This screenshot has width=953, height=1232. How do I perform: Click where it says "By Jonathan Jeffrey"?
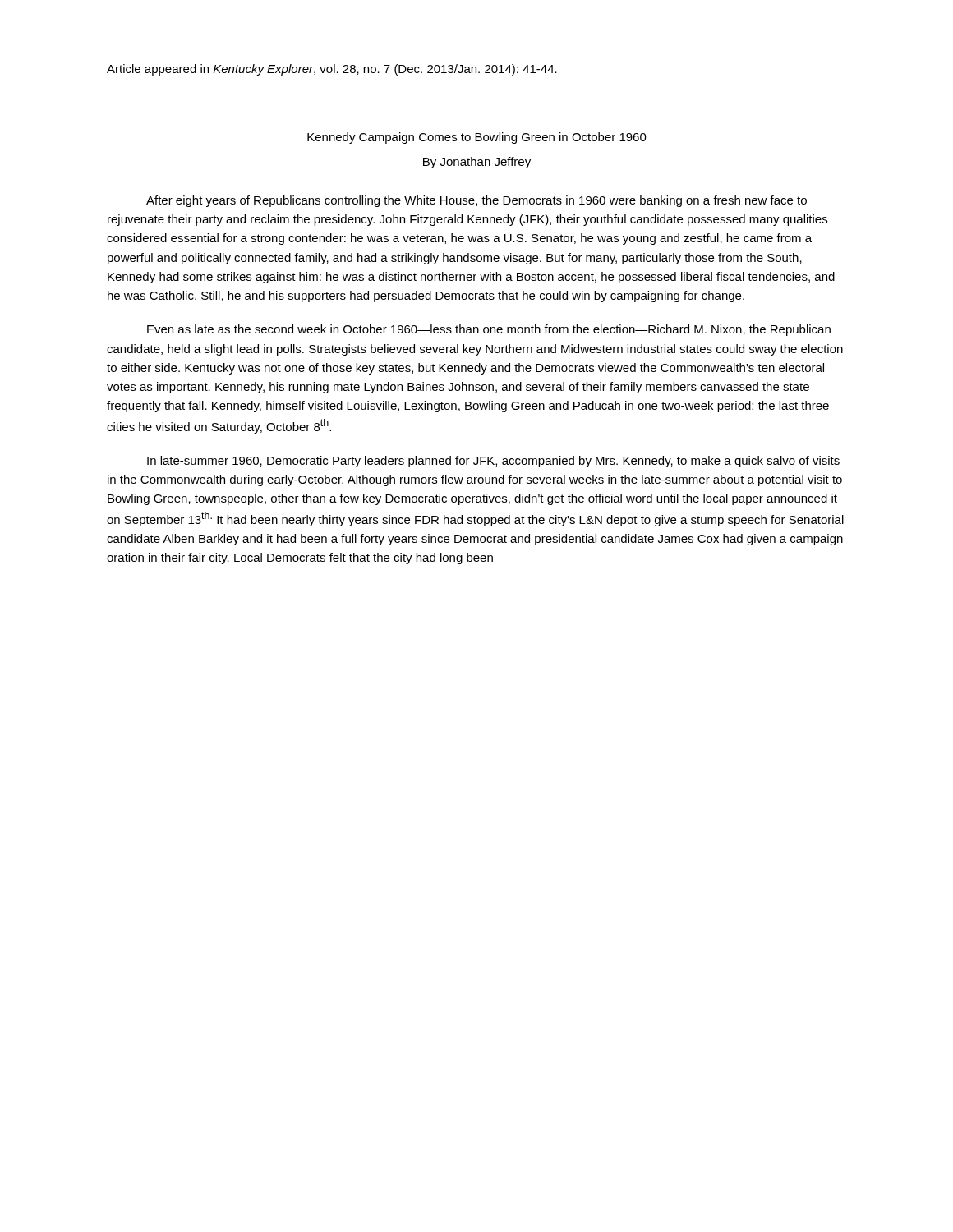point(476,161)
